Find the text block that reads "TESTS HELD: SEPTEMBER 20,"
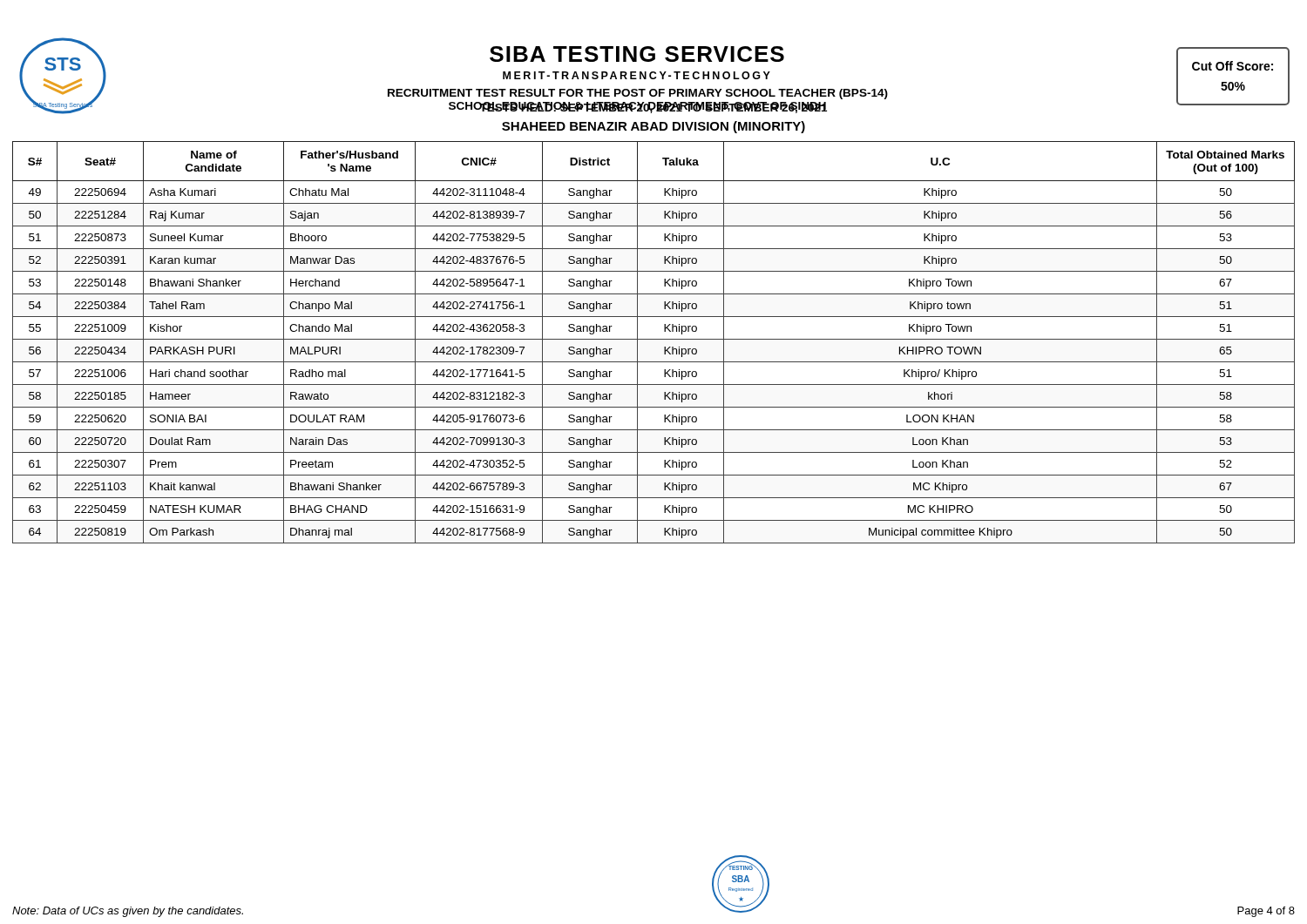 click(654, 108)
